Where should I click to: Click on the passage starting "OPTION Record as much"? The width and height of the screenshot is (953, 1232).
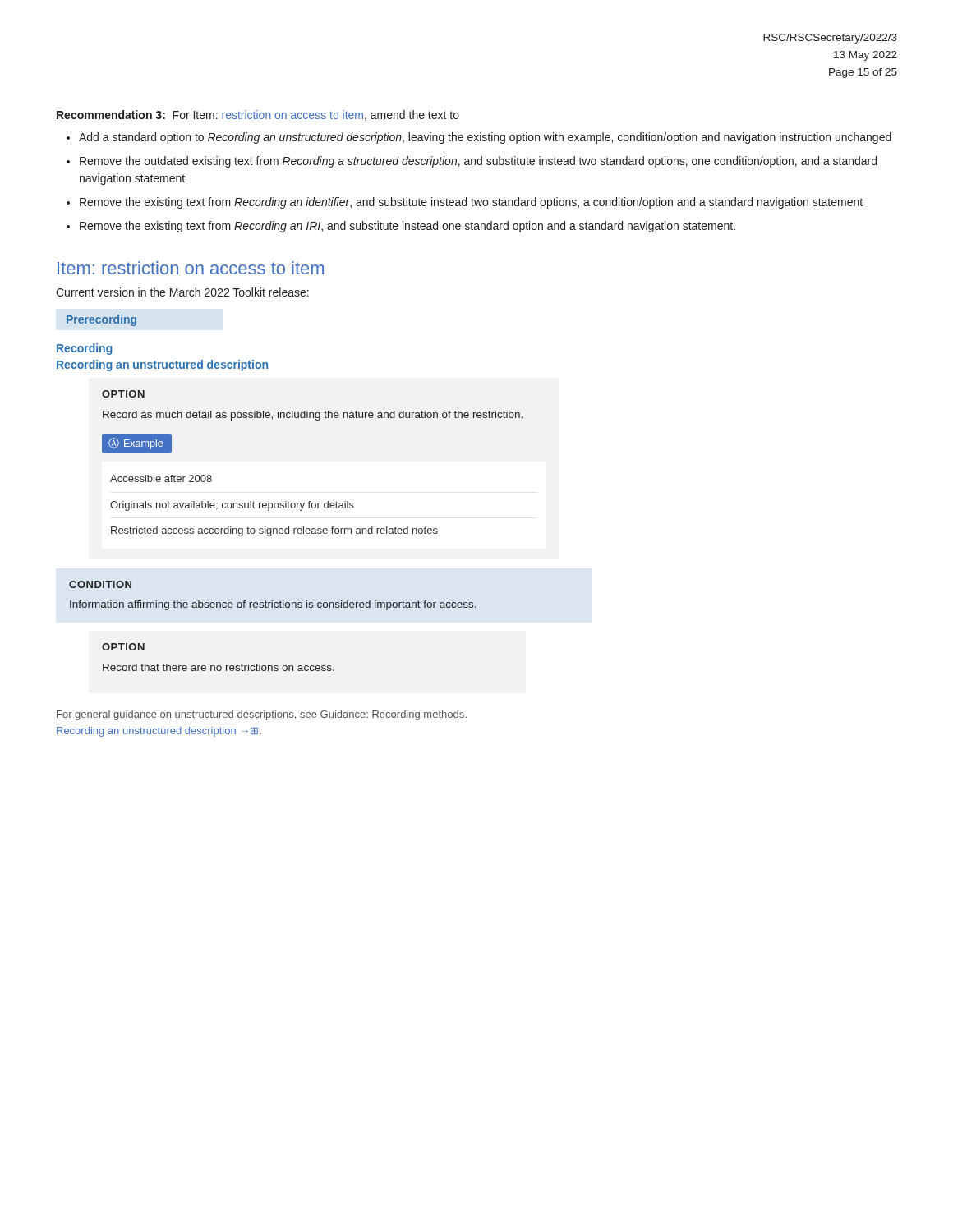click(x=123, y=394)
